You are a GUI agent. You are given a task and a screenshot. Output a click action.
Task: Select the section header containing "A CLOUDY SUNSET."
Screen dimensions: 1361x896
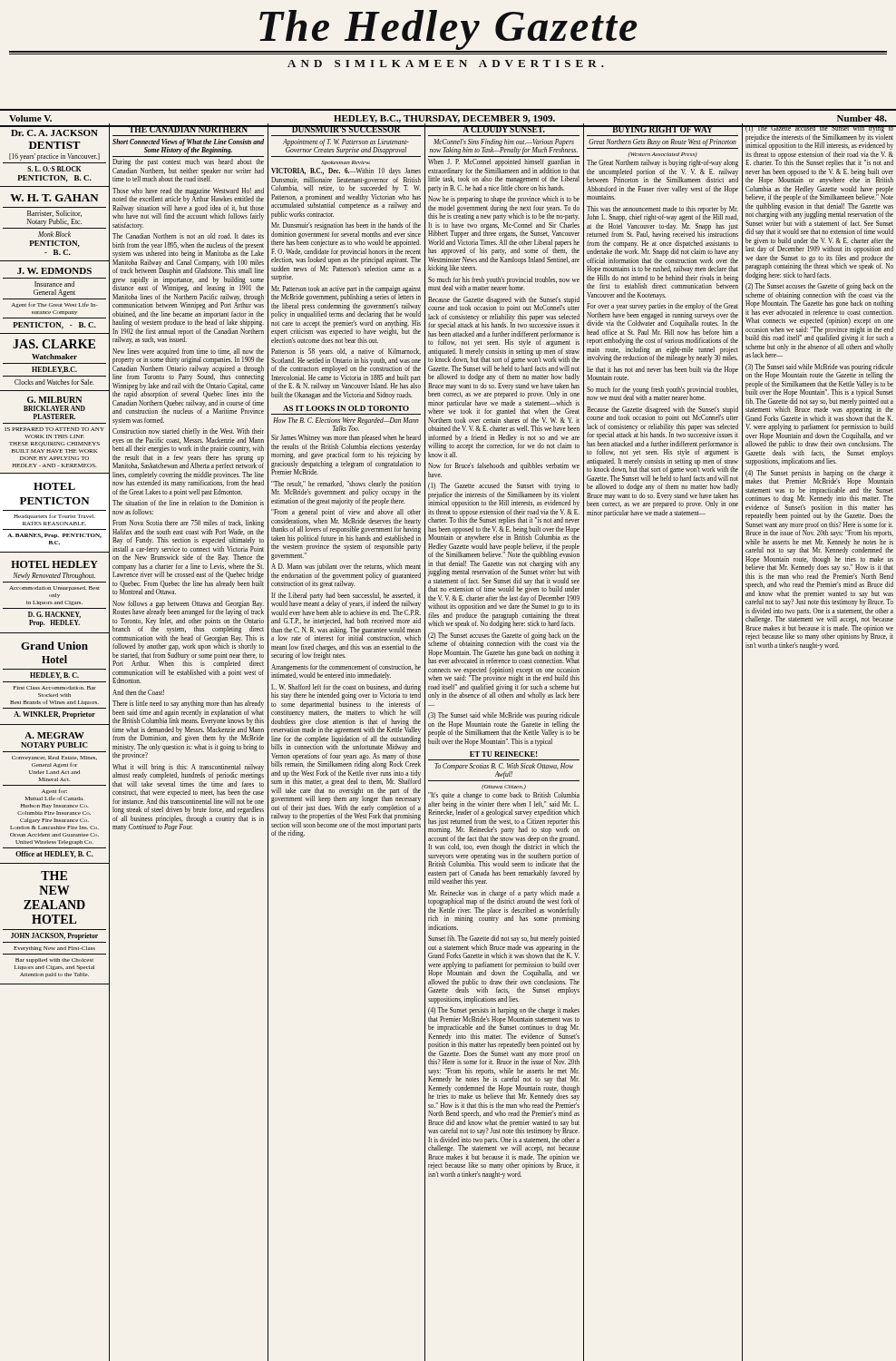504,130
